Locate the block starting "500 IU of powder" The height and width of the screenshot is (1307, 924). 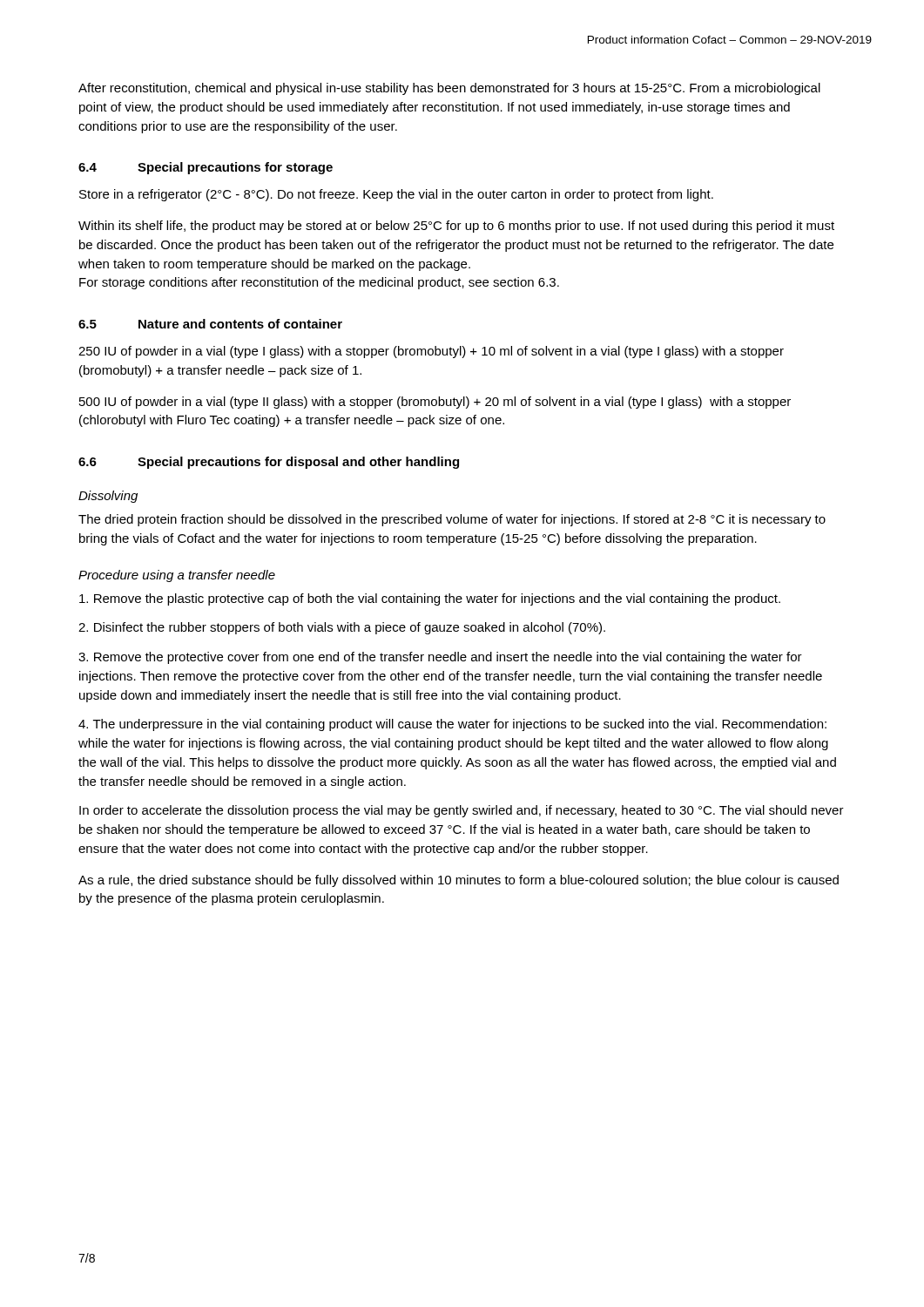pos(435,410)
